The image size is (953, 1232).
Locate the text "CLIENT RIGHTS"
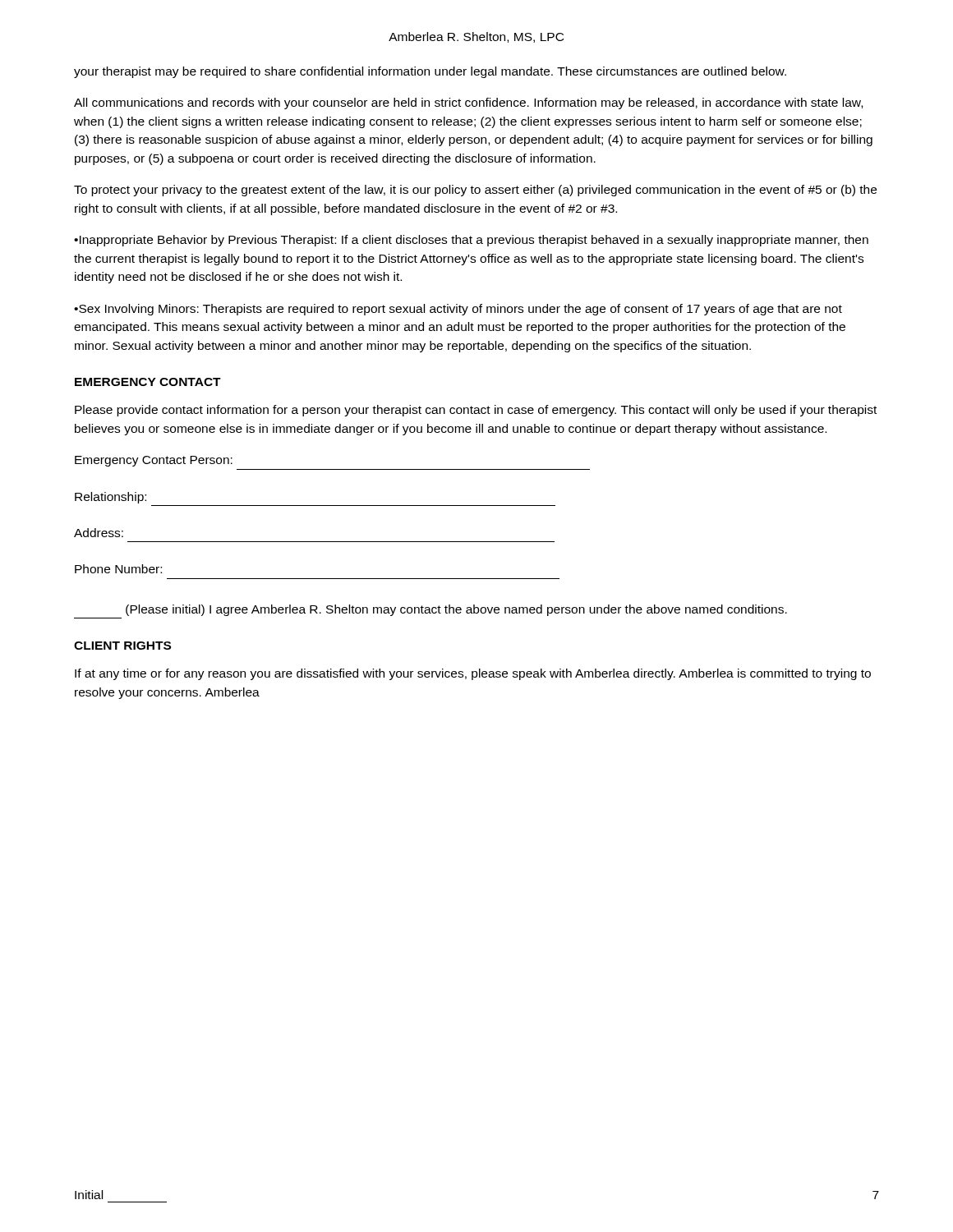click(123, 645)
